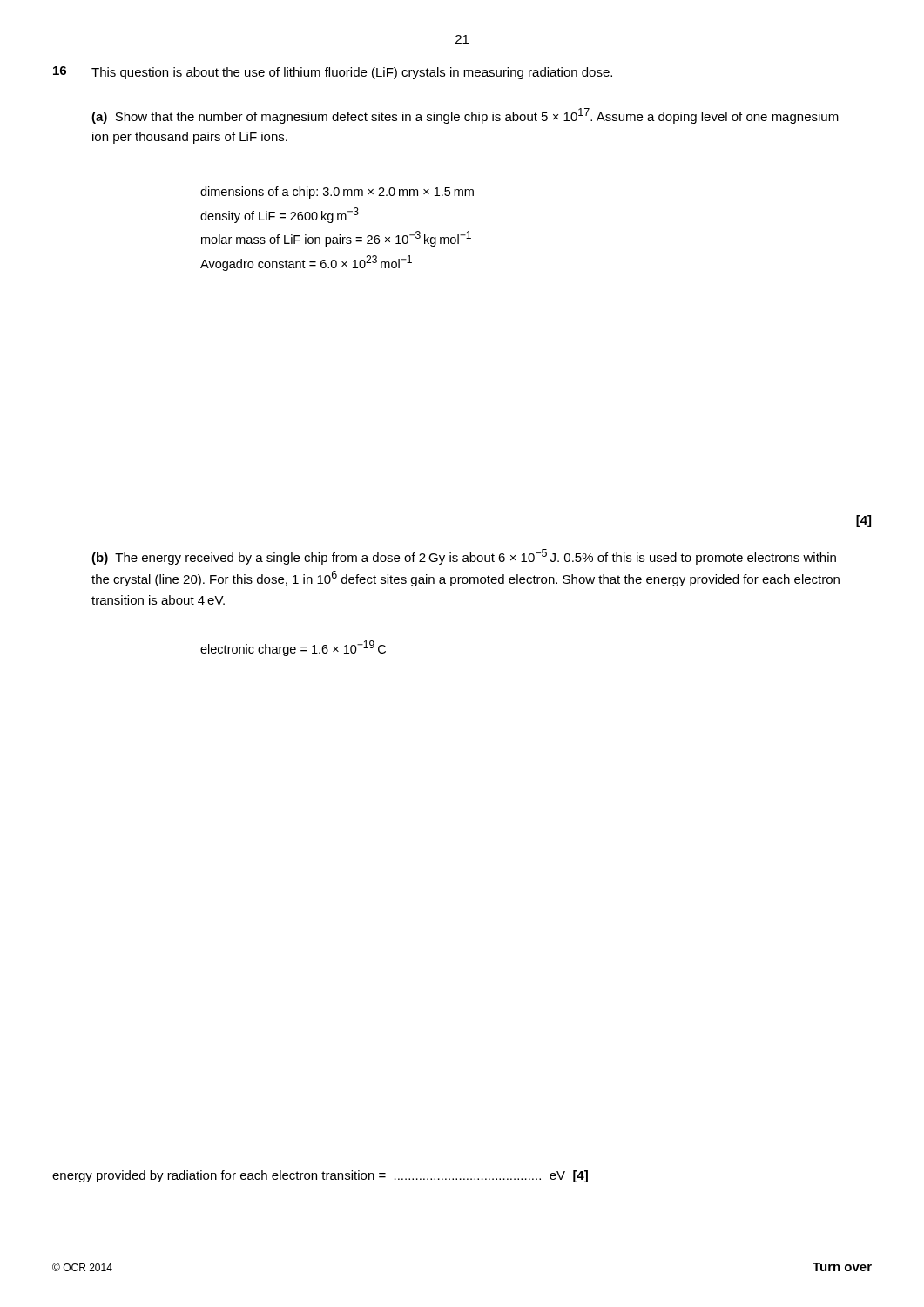
Task: Select the text block starting "(b) The energy received by a single"
Action: 466,577
